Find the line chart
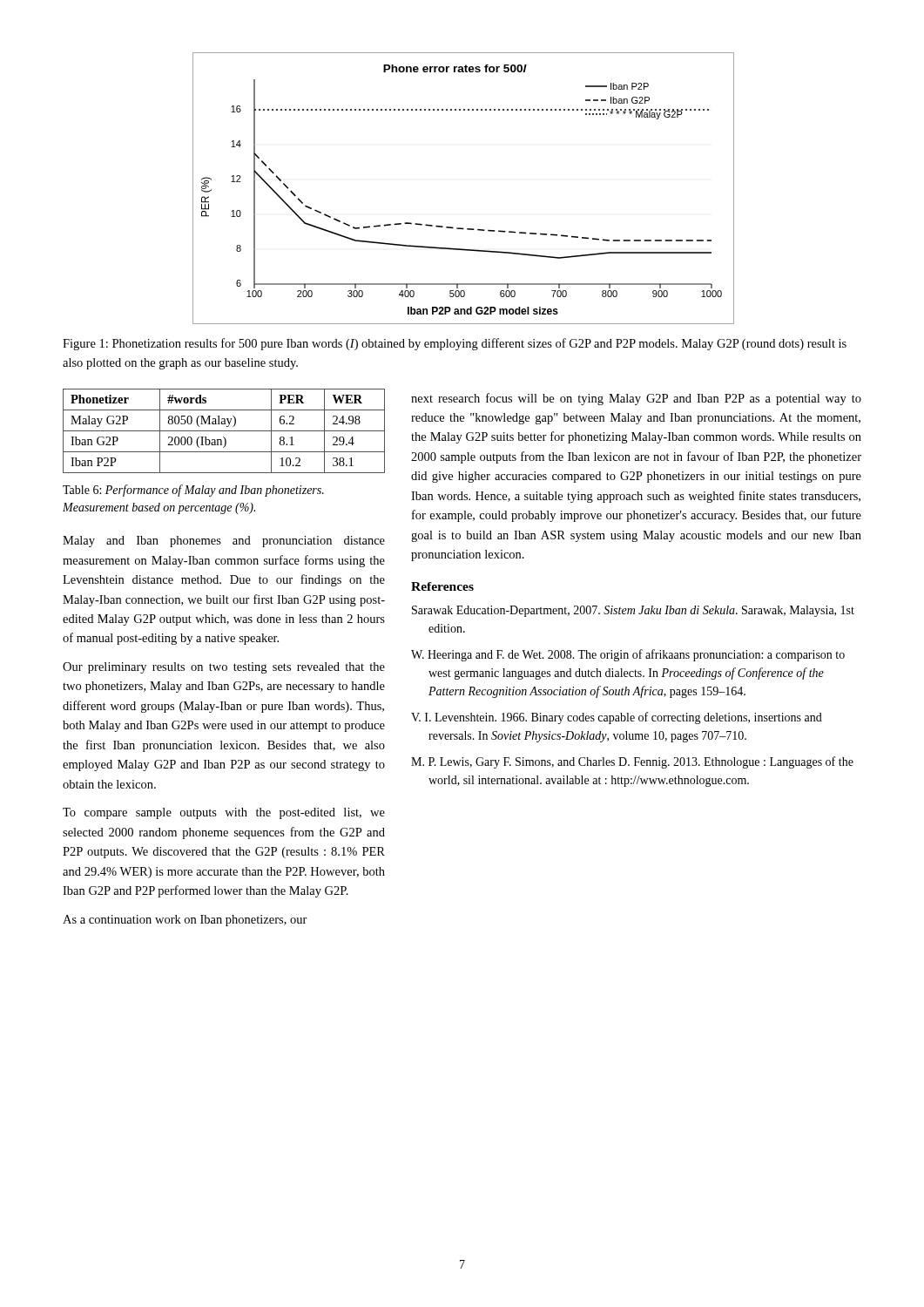The image size is (924, 1307). (x=462, y=188)
